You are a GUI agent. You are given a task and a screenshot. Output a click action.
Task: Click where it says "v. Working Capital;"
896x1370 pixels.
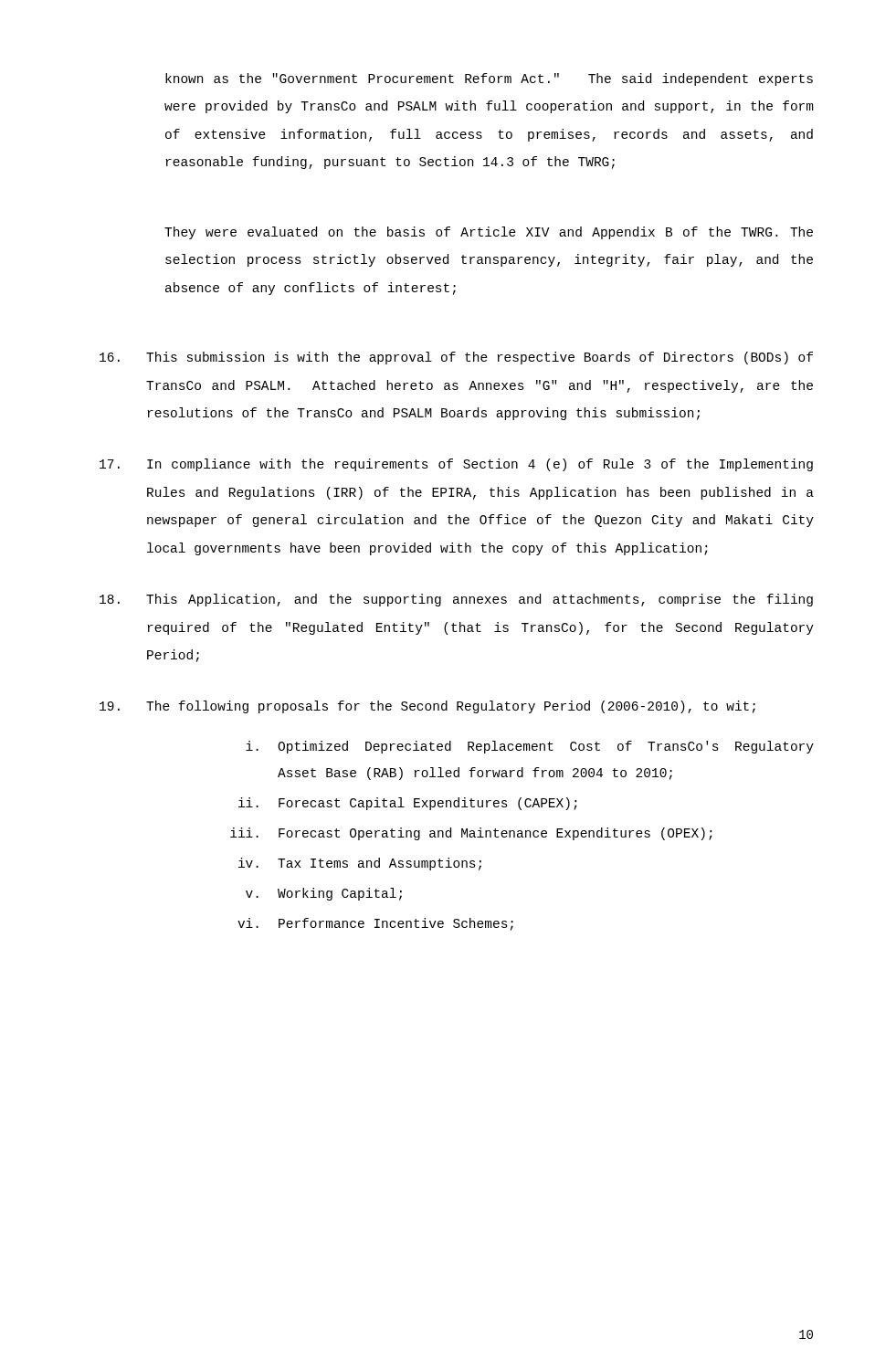324,894
